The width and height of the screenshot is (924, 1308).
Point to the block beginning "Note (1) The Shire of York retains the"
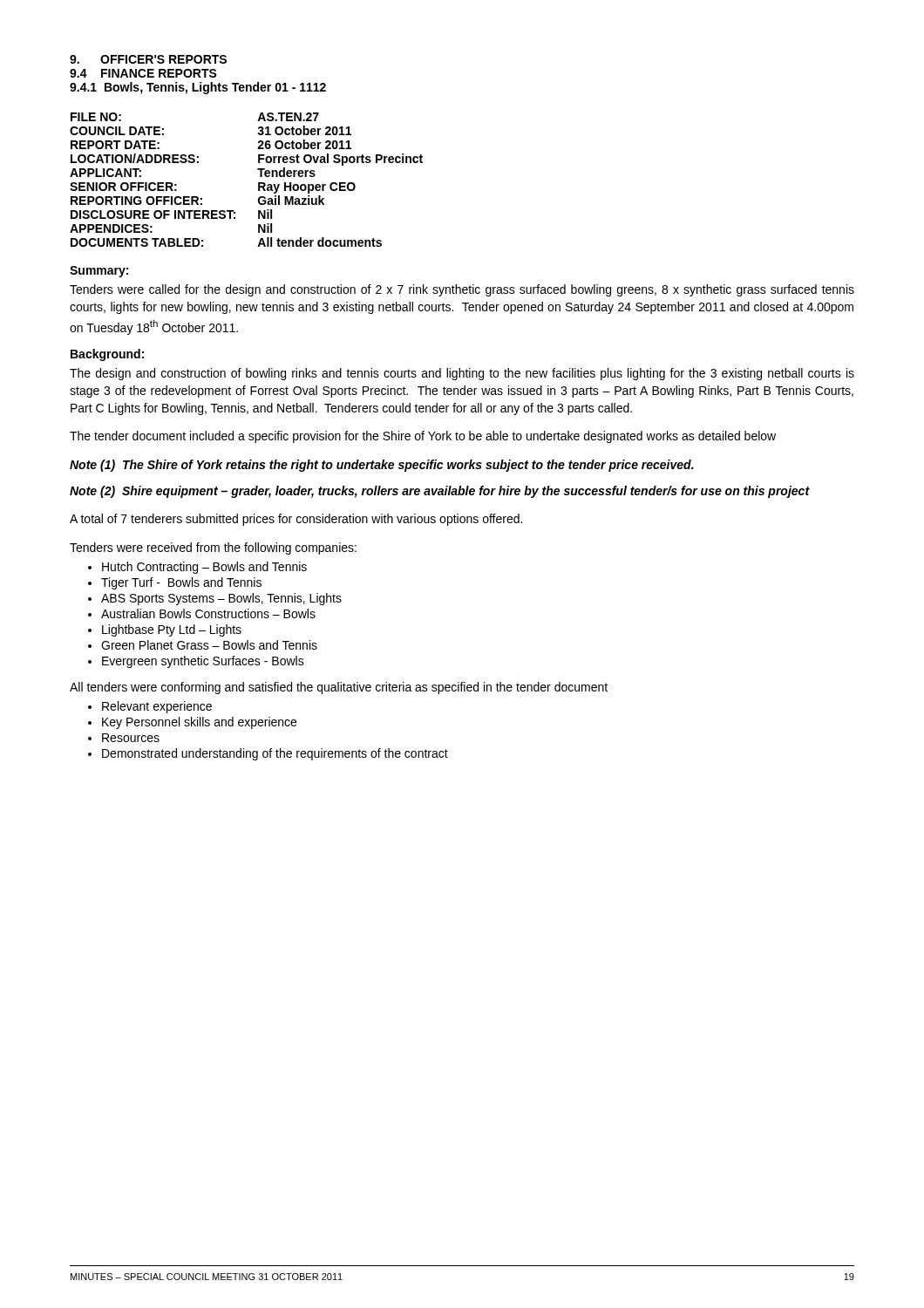(x=462, y=465)
